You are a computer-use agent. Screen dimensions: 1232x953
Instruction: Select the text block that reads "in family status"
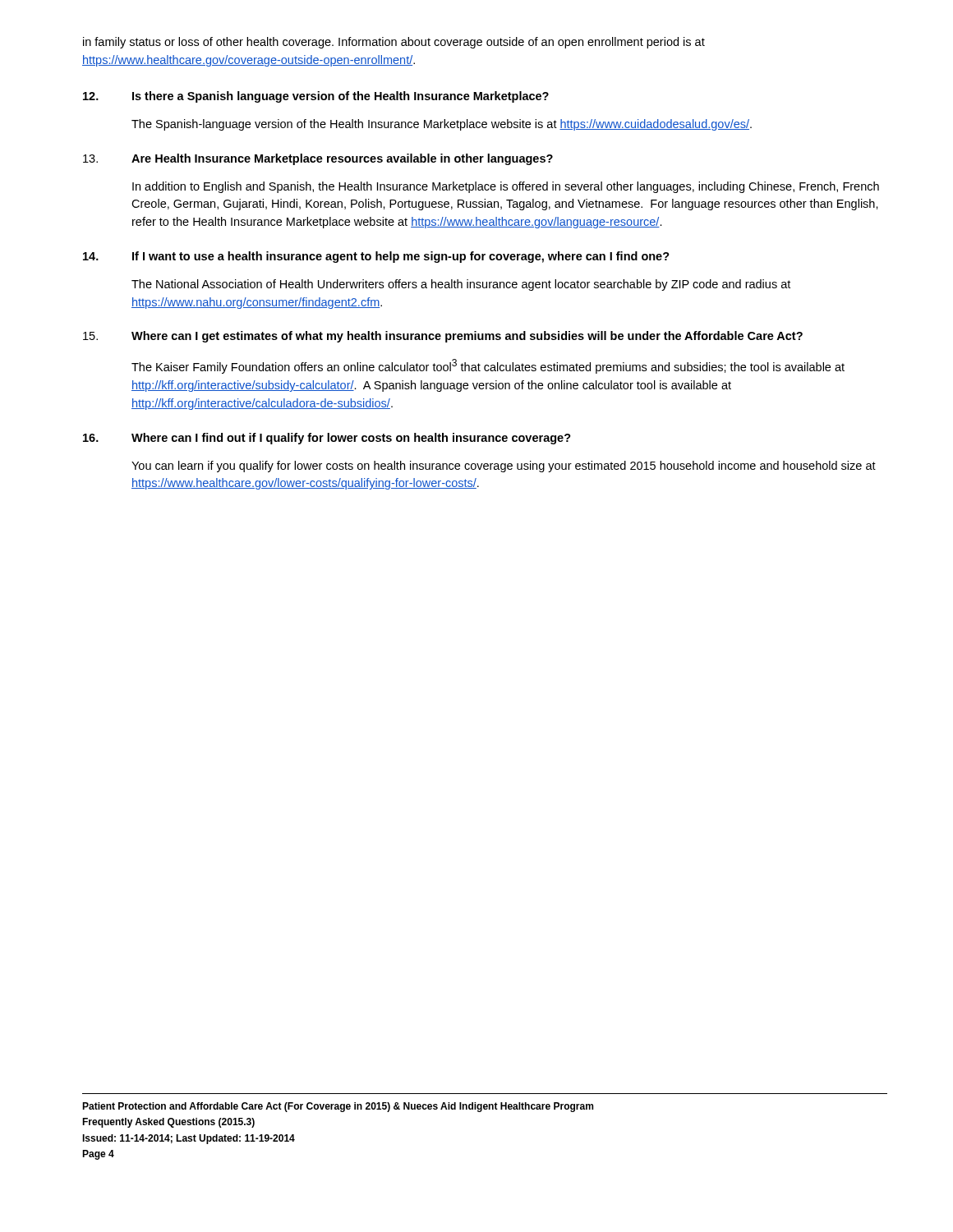(x=393, y=51)
